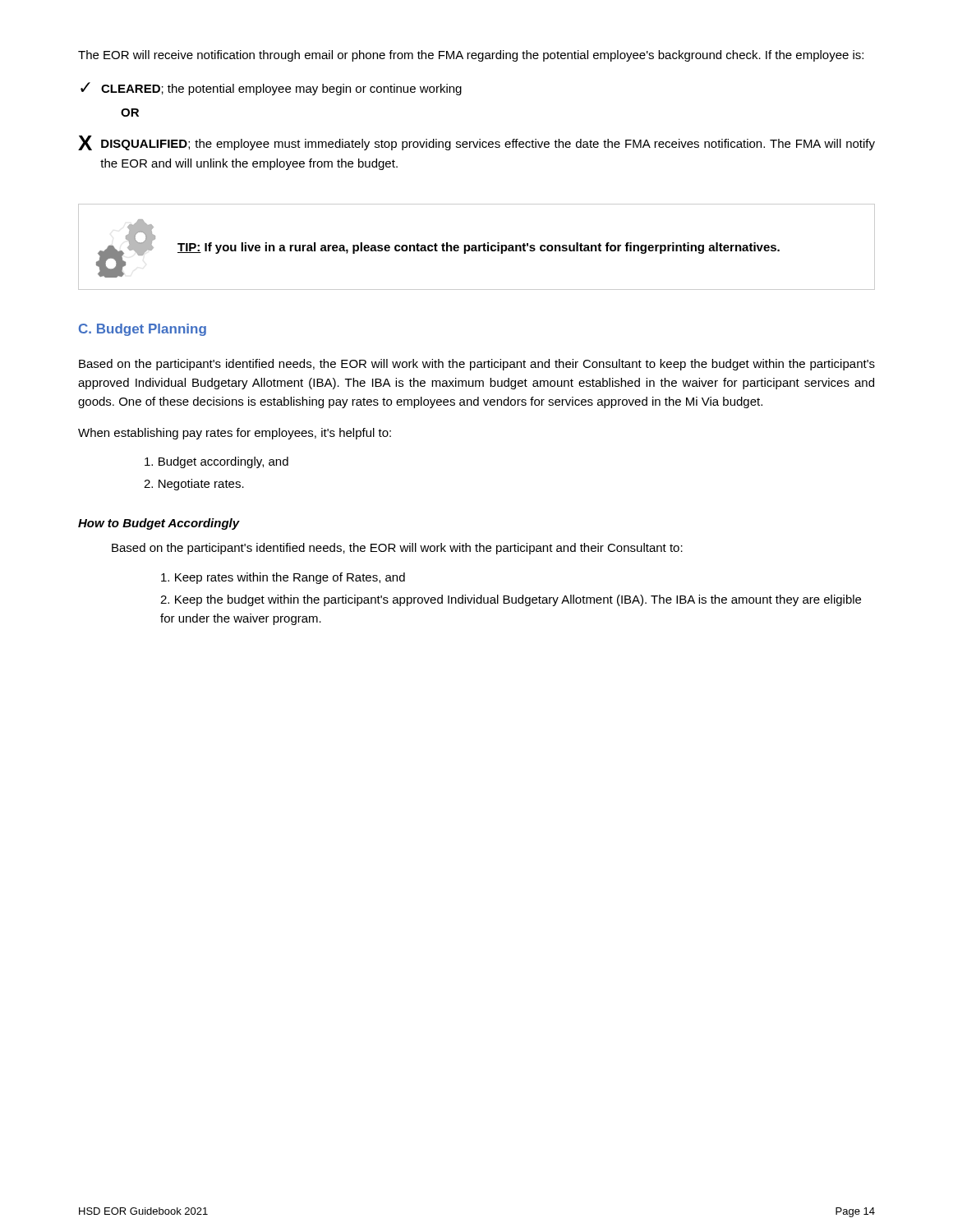Click on the region starting "Budget accordingly, and"
This screenshot has width=953, height=1232.
click(x=216, y=461)
